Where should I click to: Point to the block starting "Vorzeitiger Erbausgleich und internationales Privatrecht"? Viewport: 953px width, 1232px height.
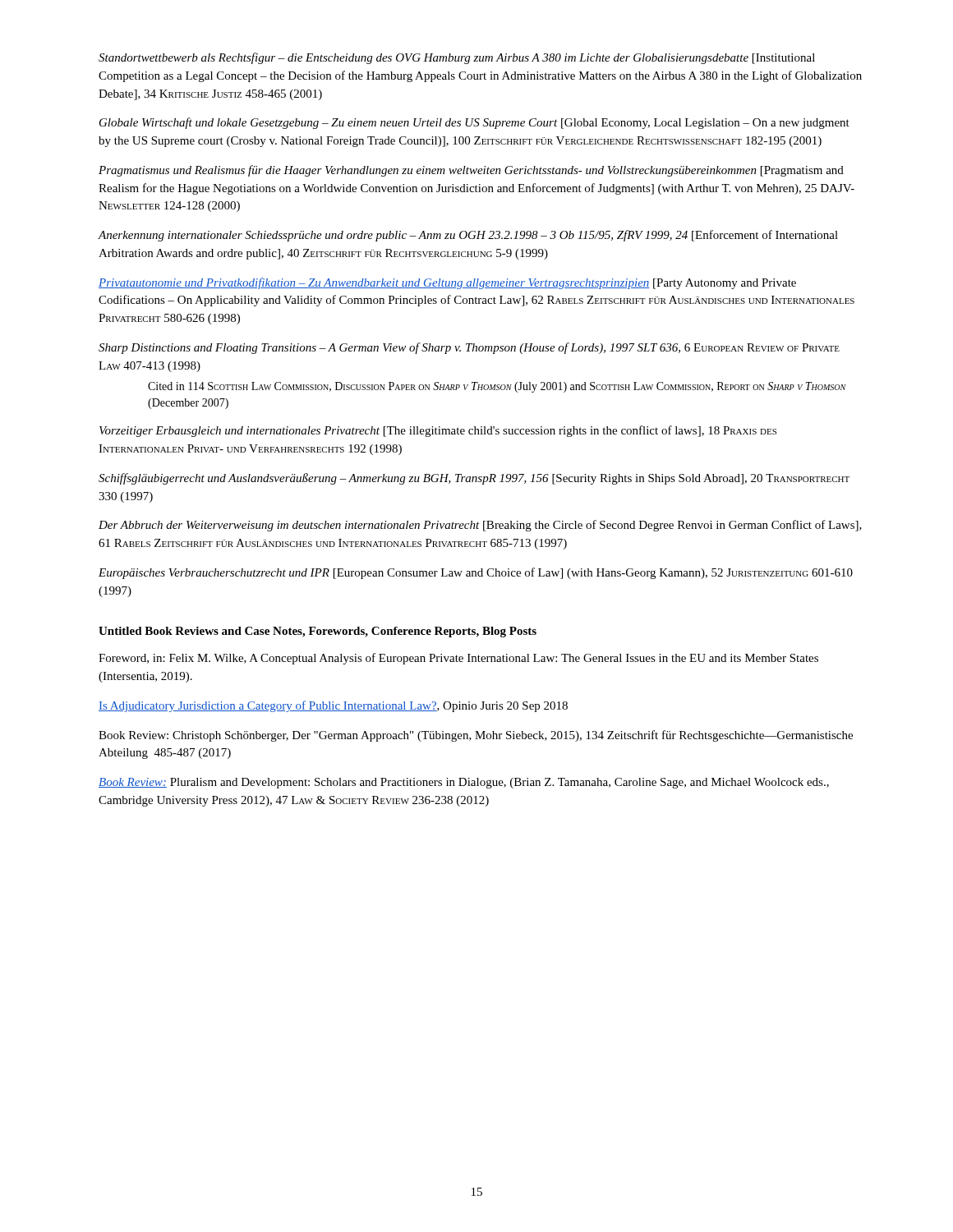click(481, 440)
